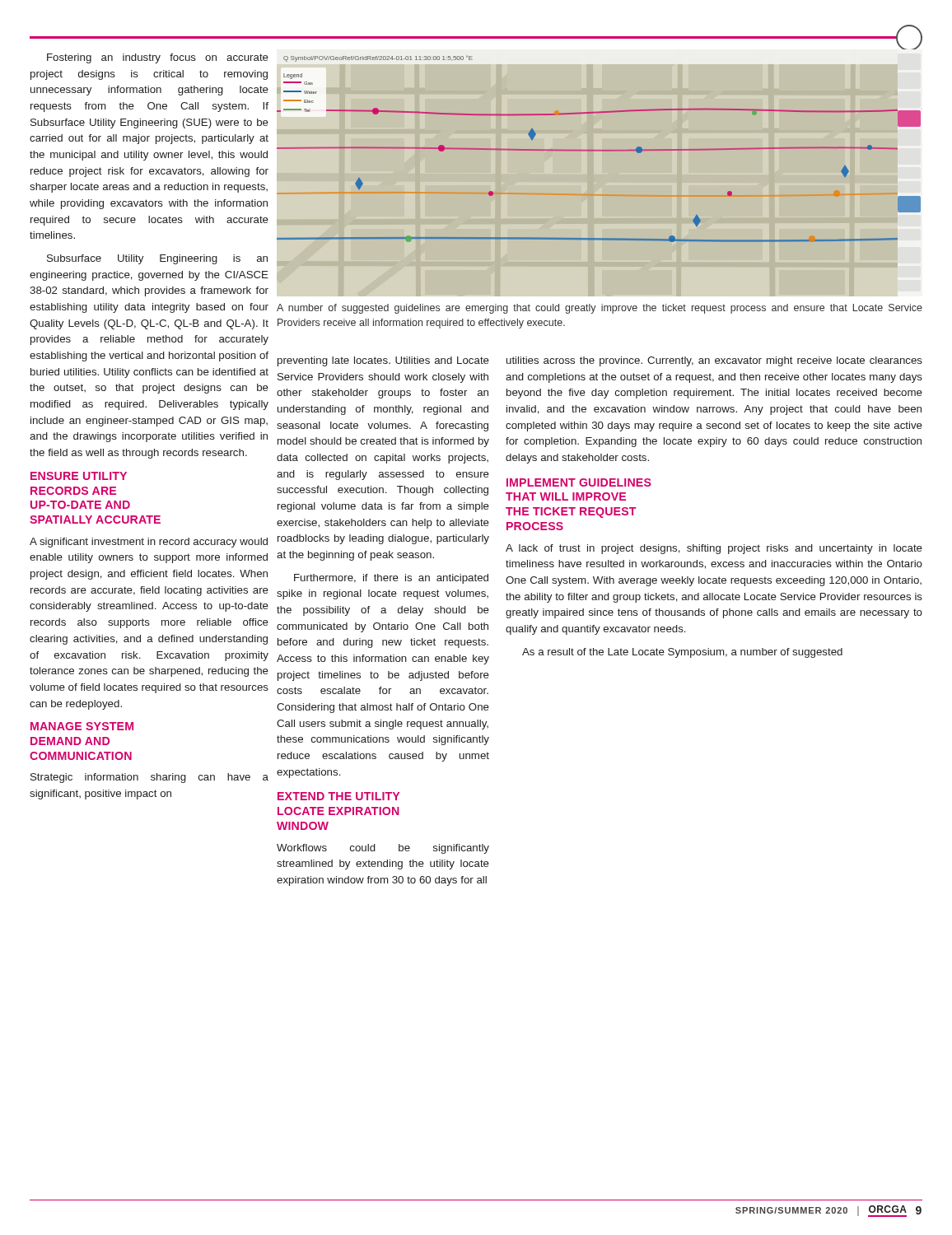Point to the element starting "A lack of trust"
Image resolution: width=952 pixels, height=1235 pixels.
[714, 600]
